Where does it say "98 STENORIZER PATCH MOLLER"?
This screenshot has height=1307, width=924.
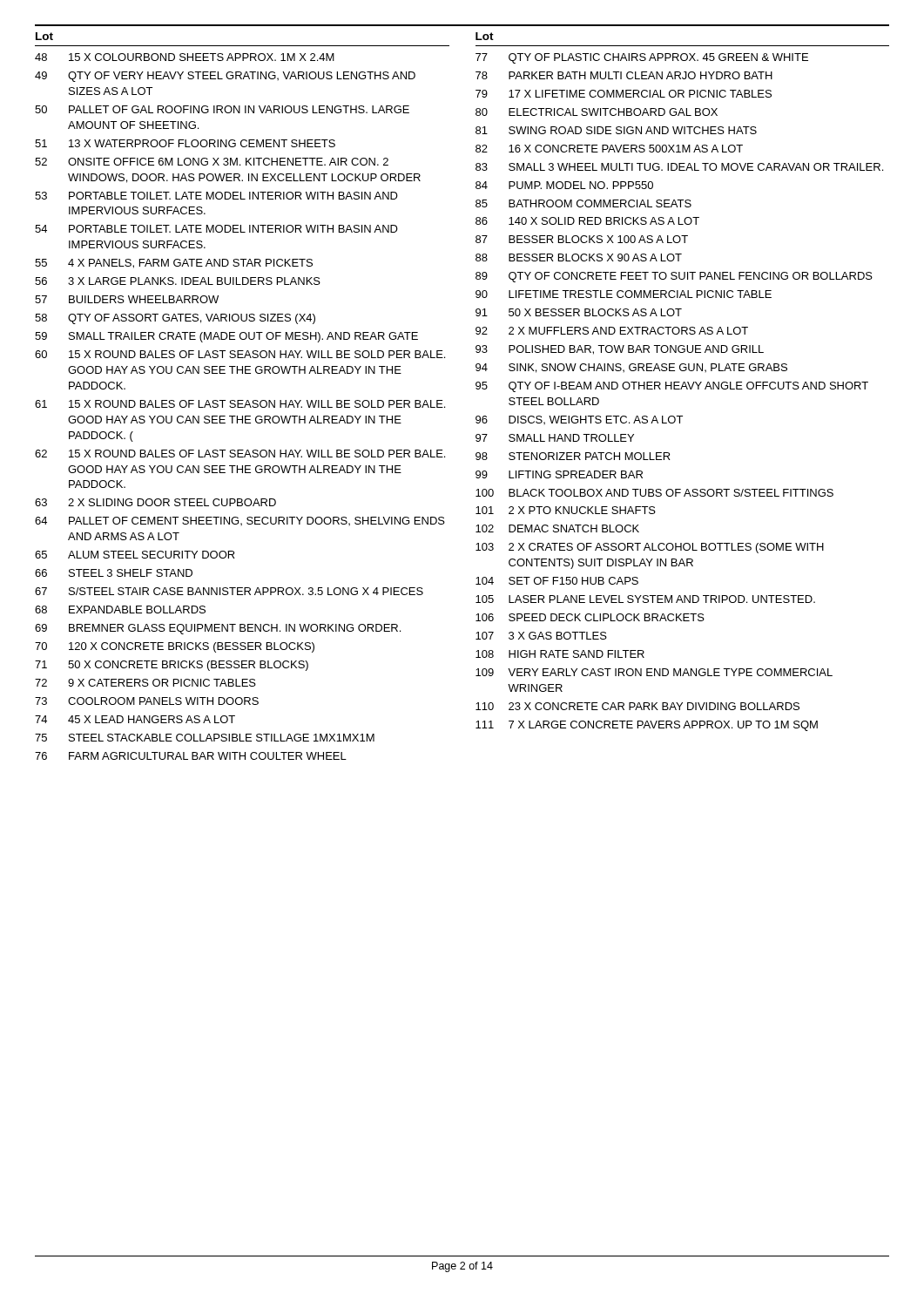(x=573, y=456)
